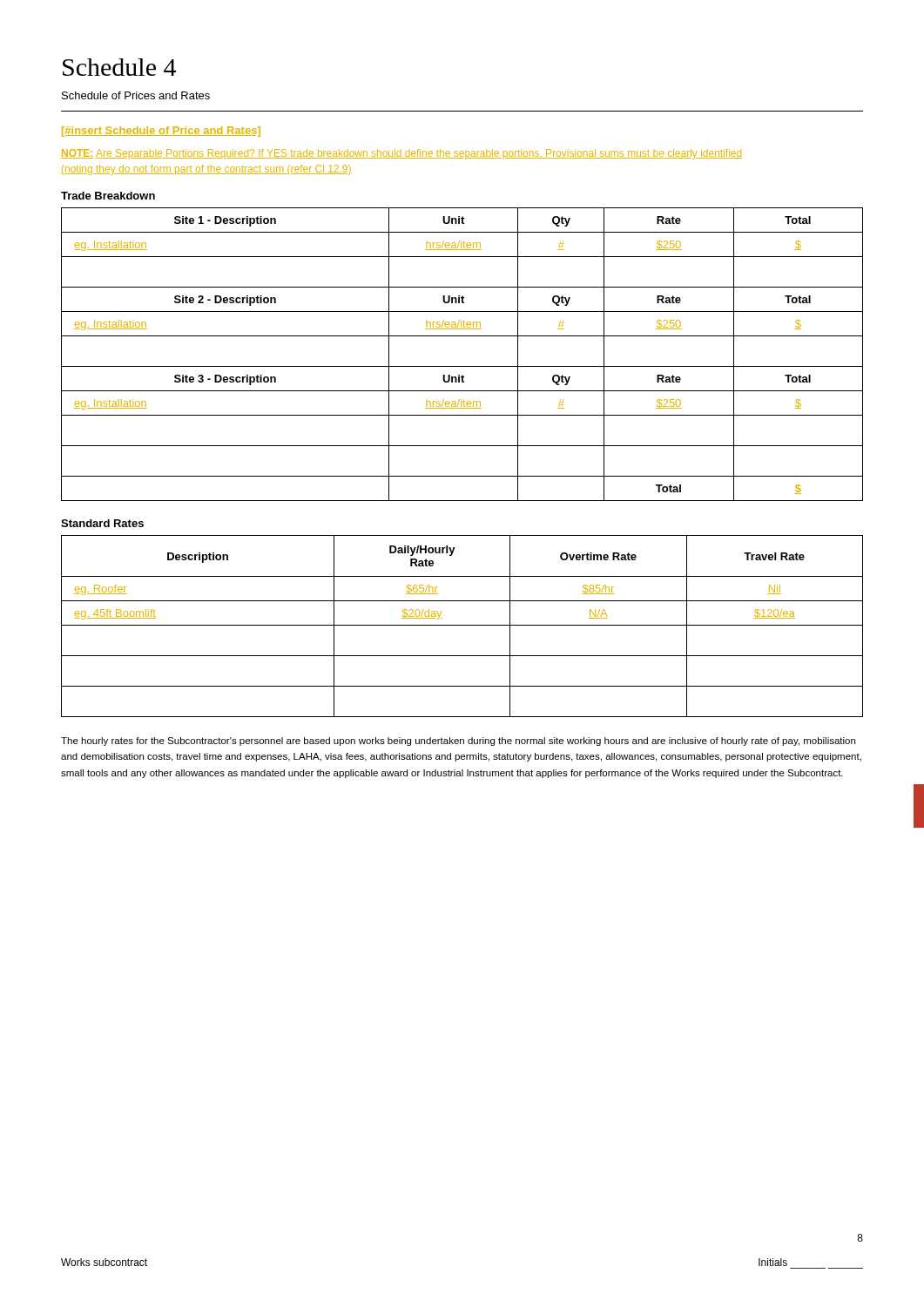Click where it says "Trade Breakdown"
Viewport: 924px width, 1307px height.
coord(108,196)
